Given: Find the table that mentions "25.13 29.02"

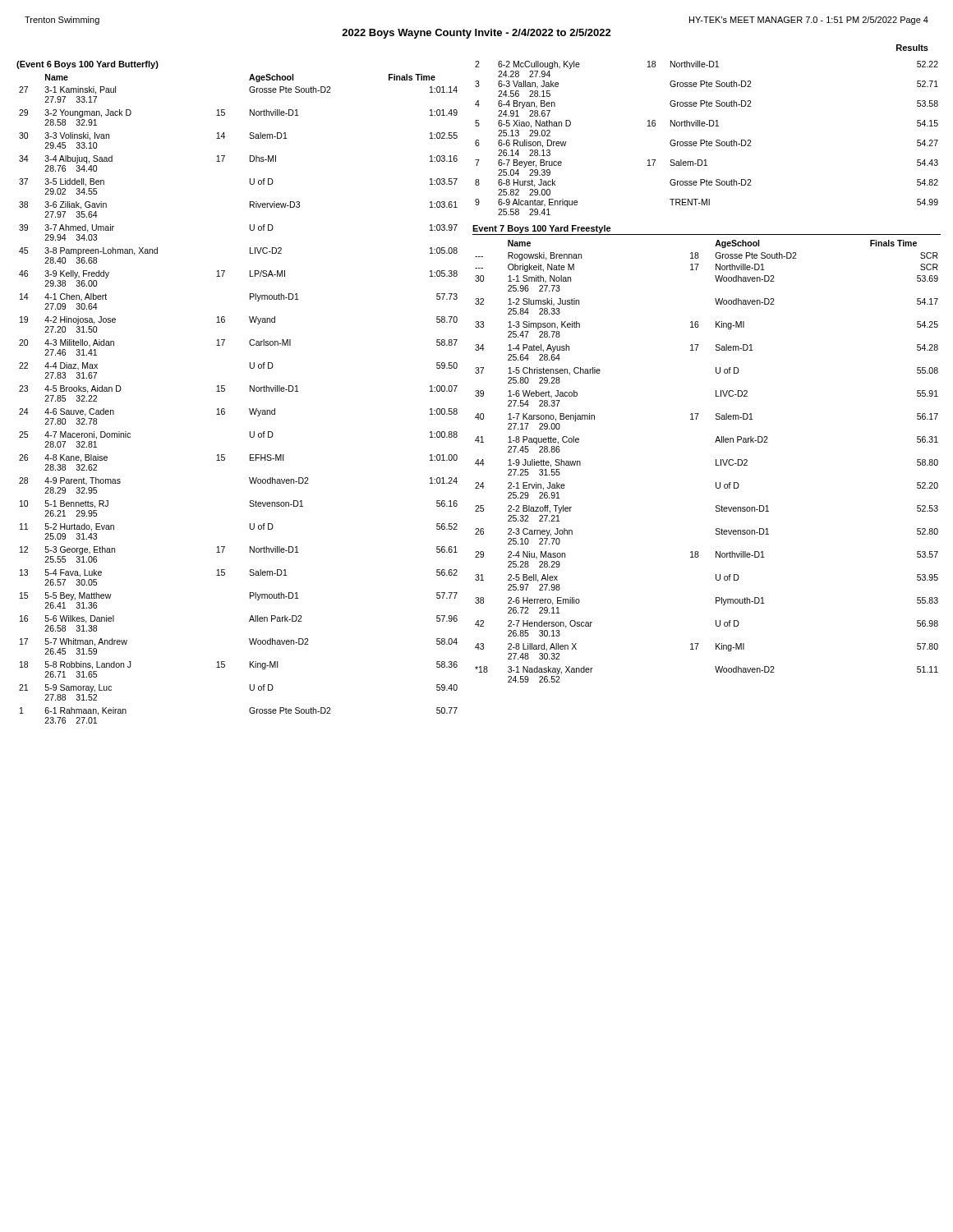Looking at the screenshot, I should point(707,138).
